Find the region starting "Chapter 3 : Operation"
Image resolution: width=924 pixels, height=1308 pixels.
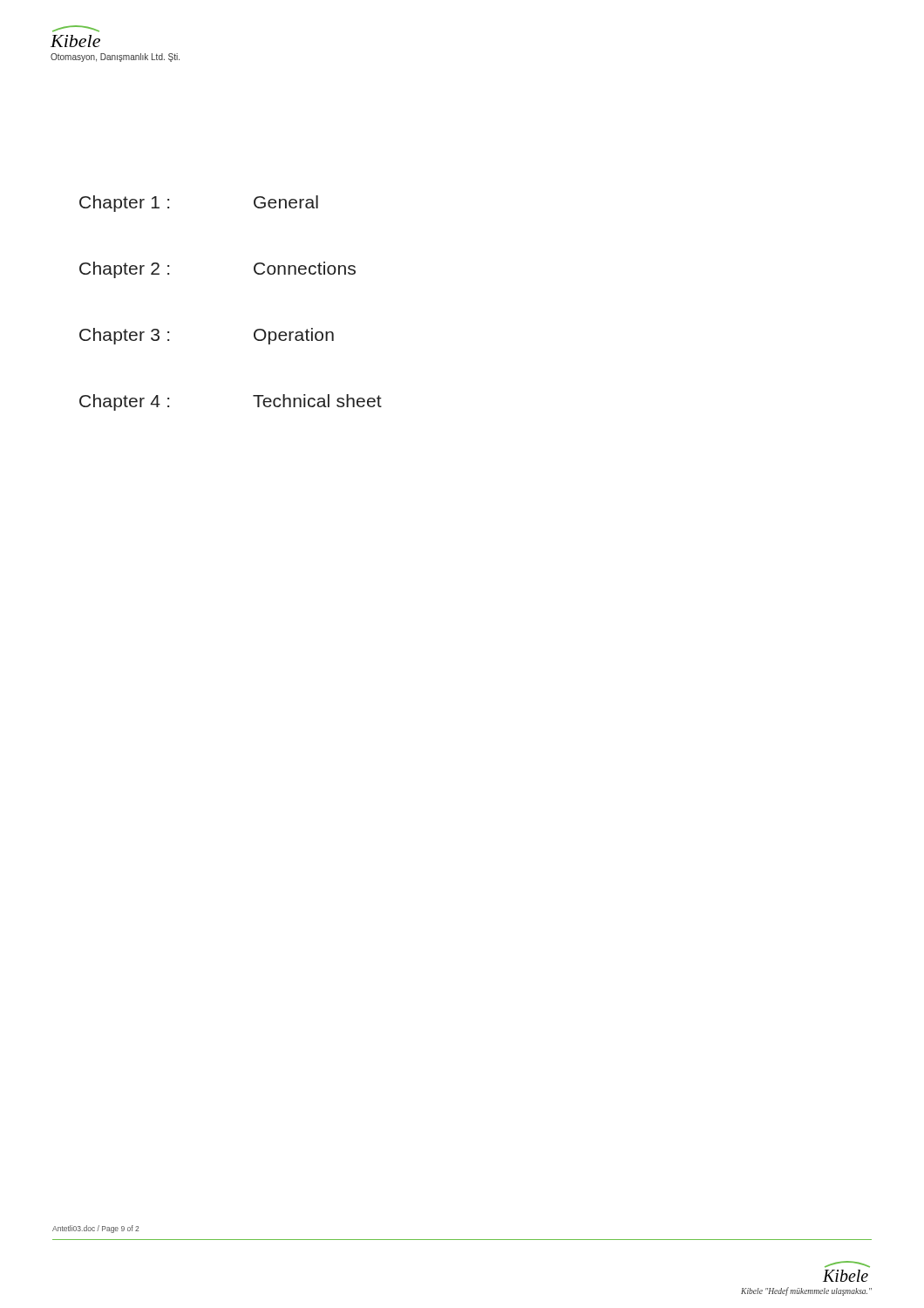tap(125, 336)
